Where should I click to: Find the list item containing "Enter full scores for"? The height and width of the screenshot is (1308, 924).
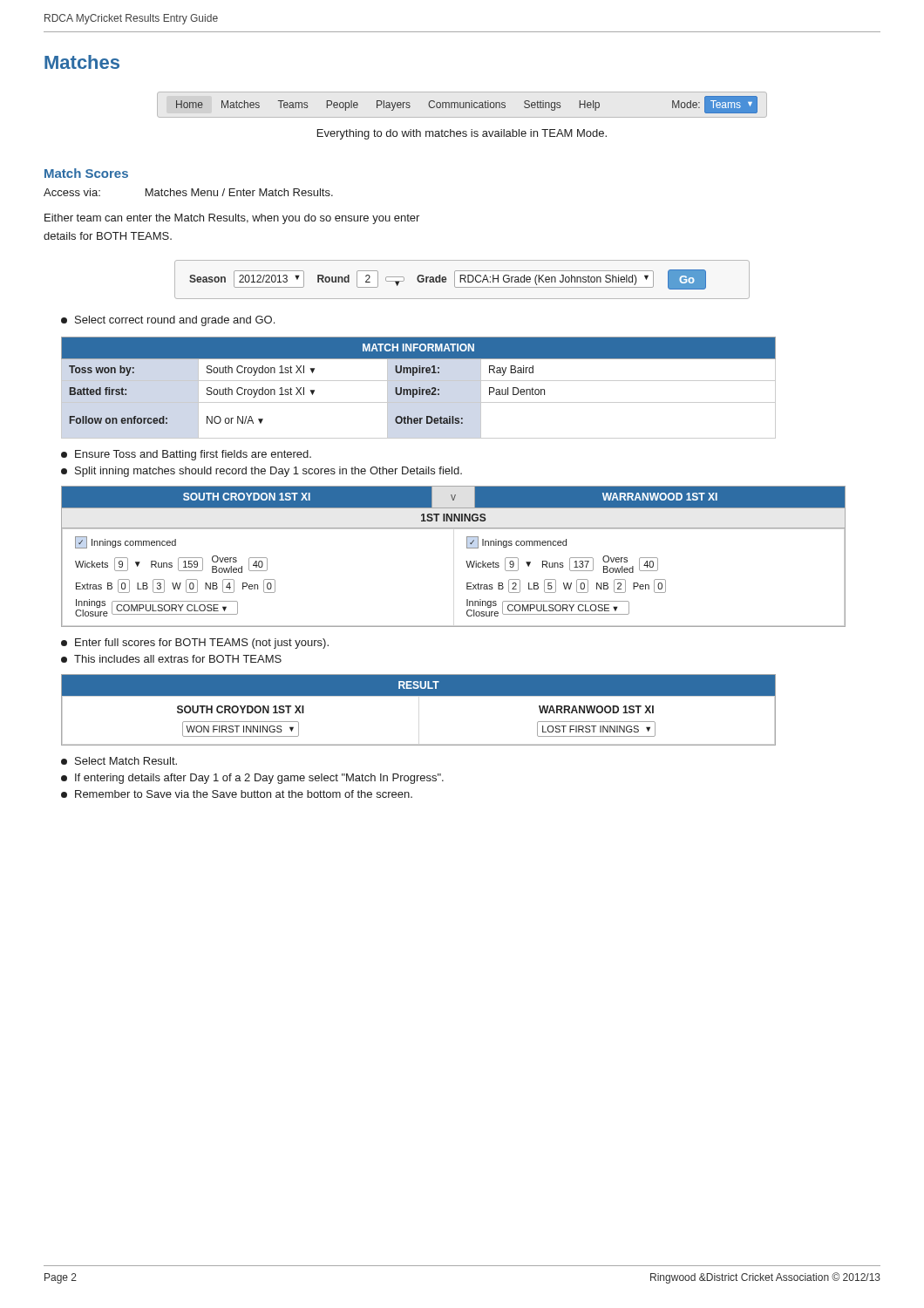[195, 642]
